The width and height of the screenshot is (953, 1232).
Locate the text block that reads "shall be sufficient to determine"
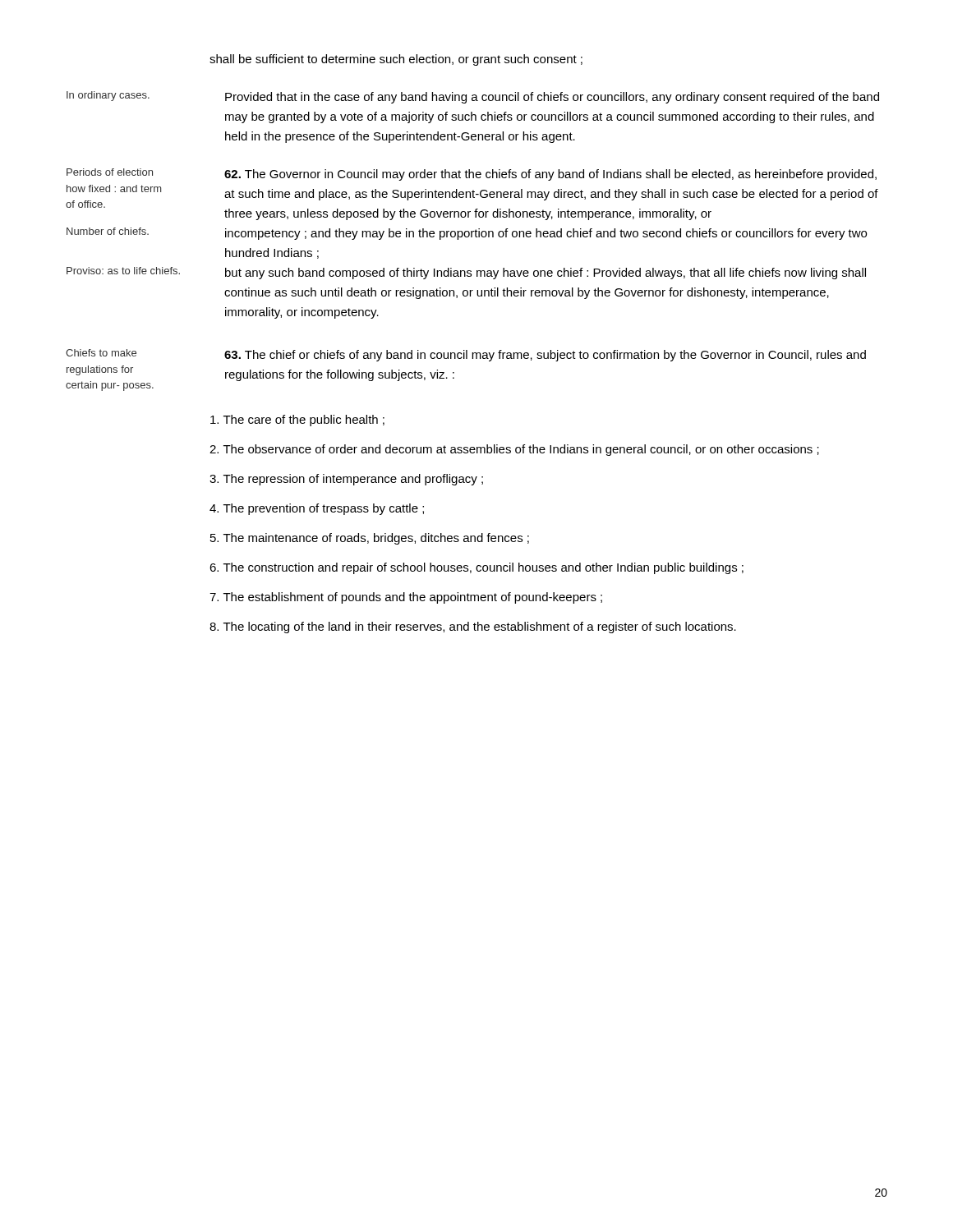(x=396, y=59)
